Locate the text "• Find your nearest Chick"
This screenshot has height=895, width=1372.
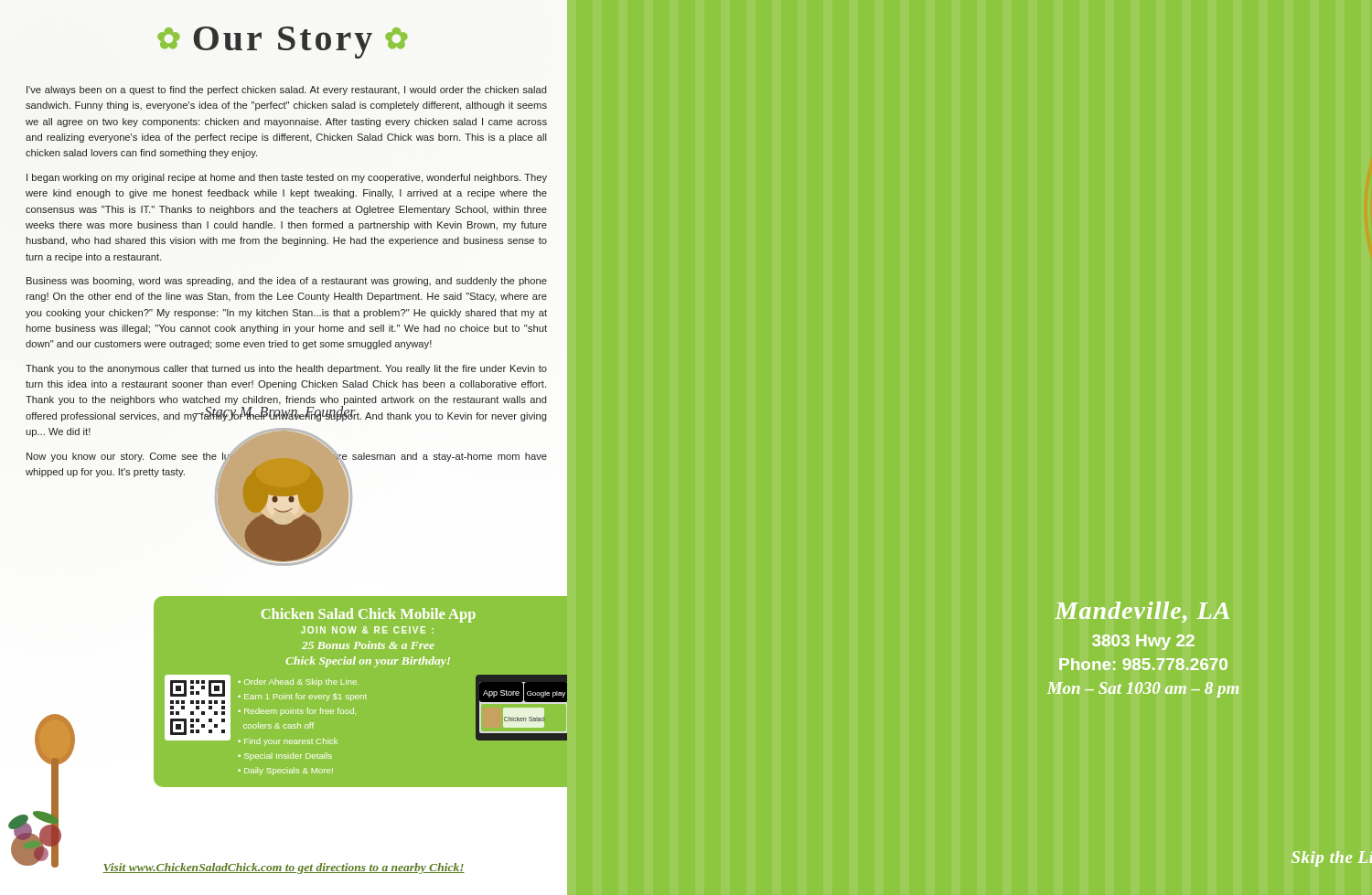[288, 741]
